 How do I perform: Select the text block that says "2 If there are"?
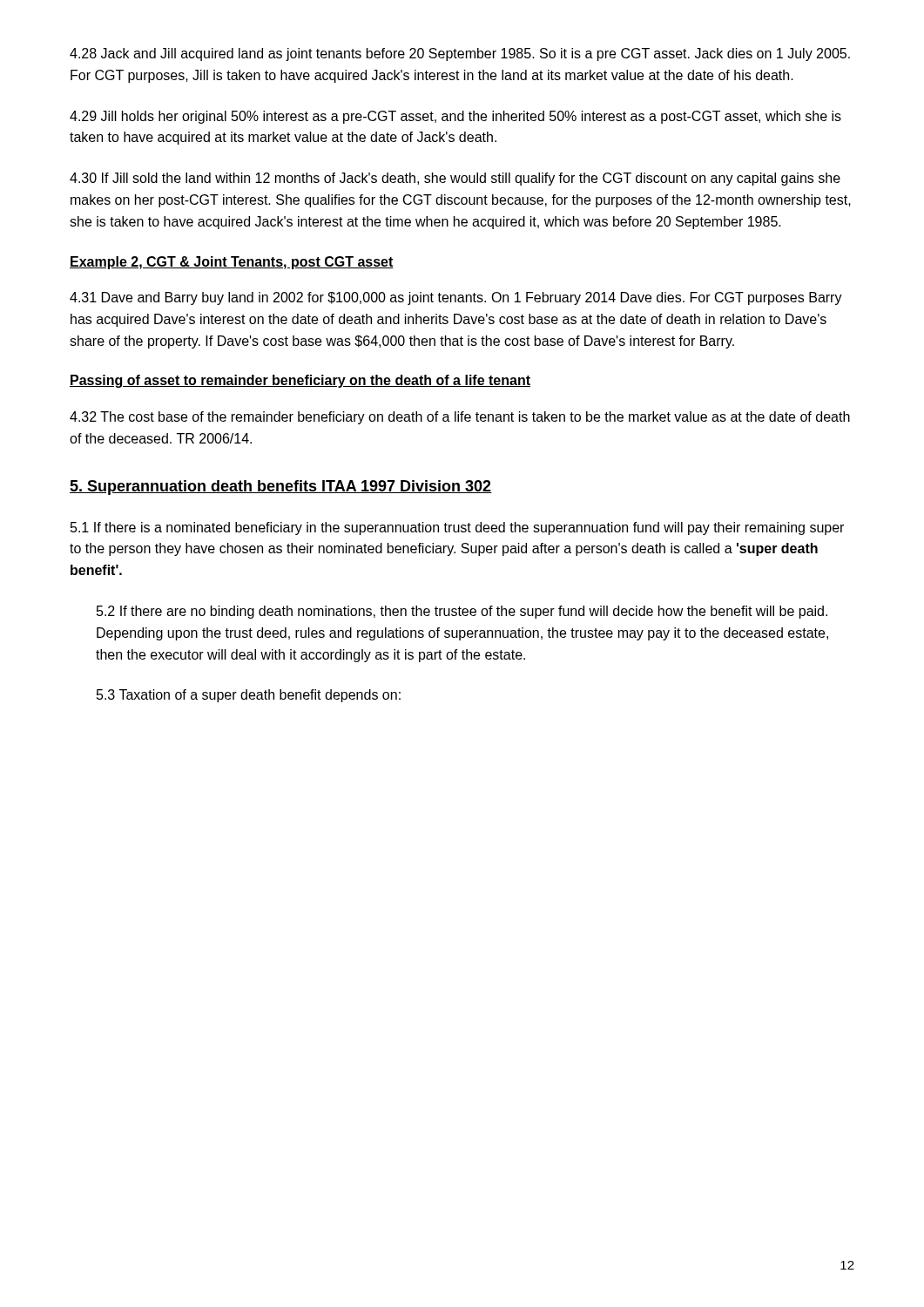(x=463, y=633)
